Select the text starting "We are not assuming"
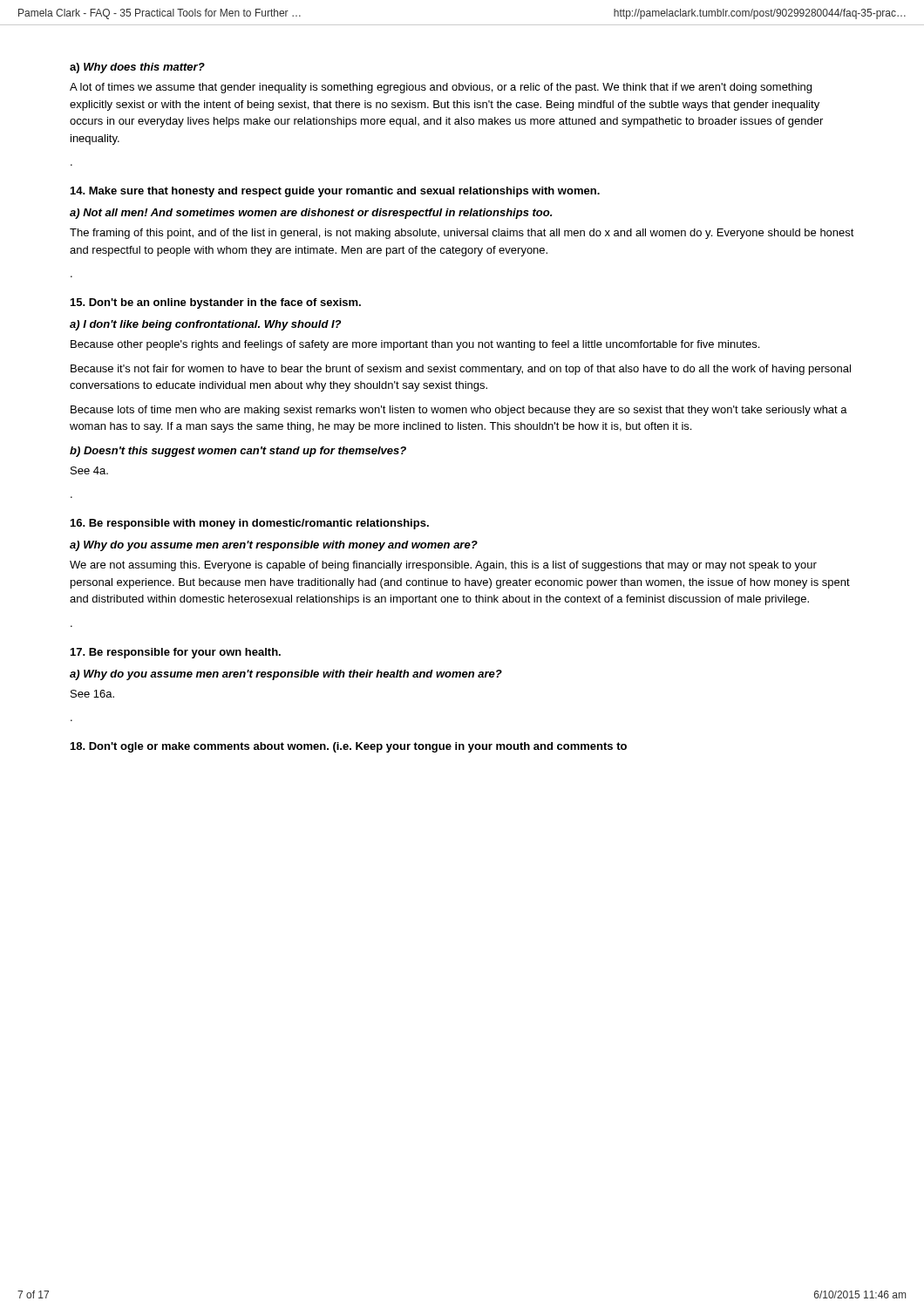Viewport: 924px width, 1308px height. (460, 582)
